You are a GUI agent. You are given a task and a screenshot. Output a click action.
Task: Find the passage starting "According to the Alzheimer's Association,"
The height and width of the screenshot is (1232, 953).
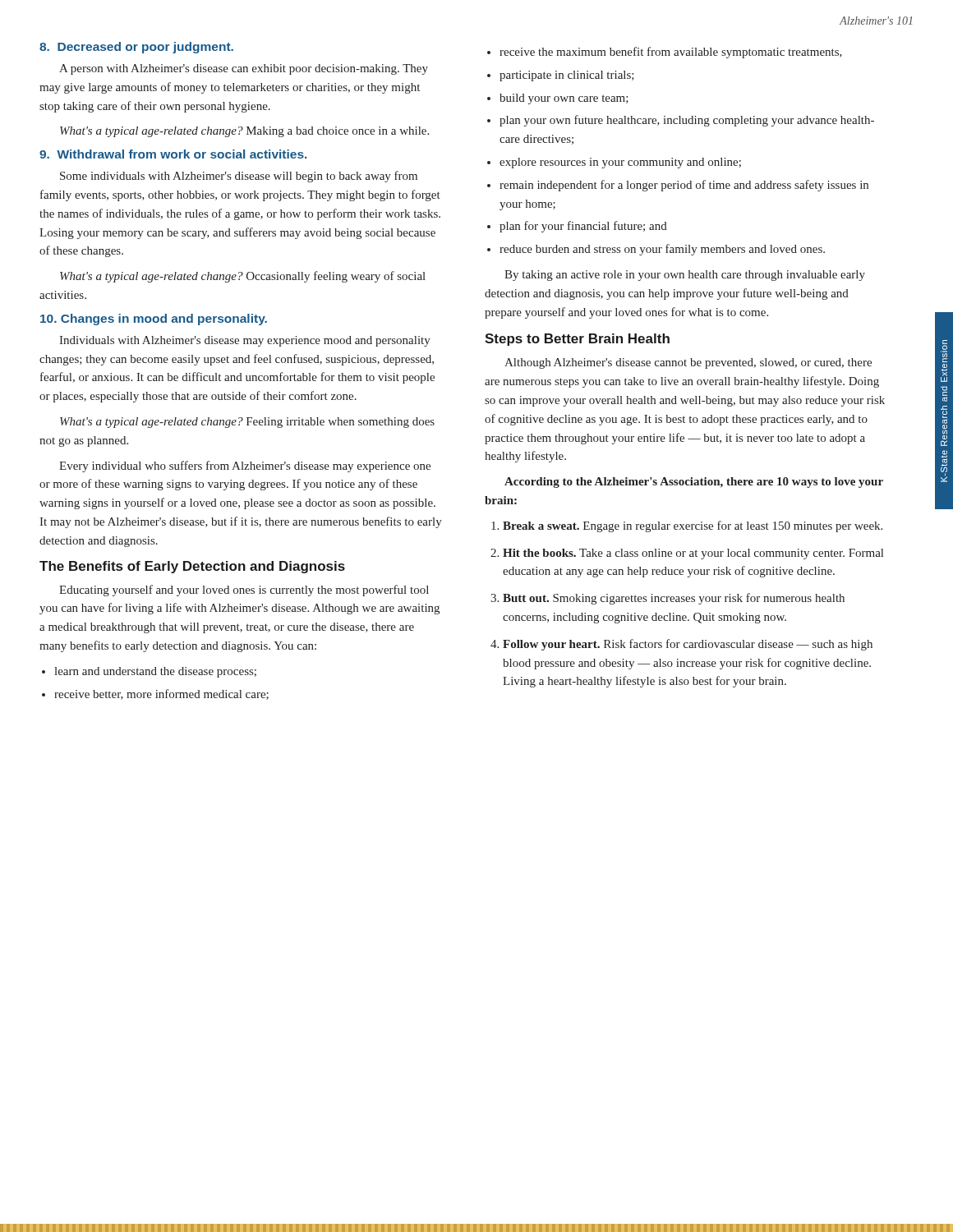[686, 491]
